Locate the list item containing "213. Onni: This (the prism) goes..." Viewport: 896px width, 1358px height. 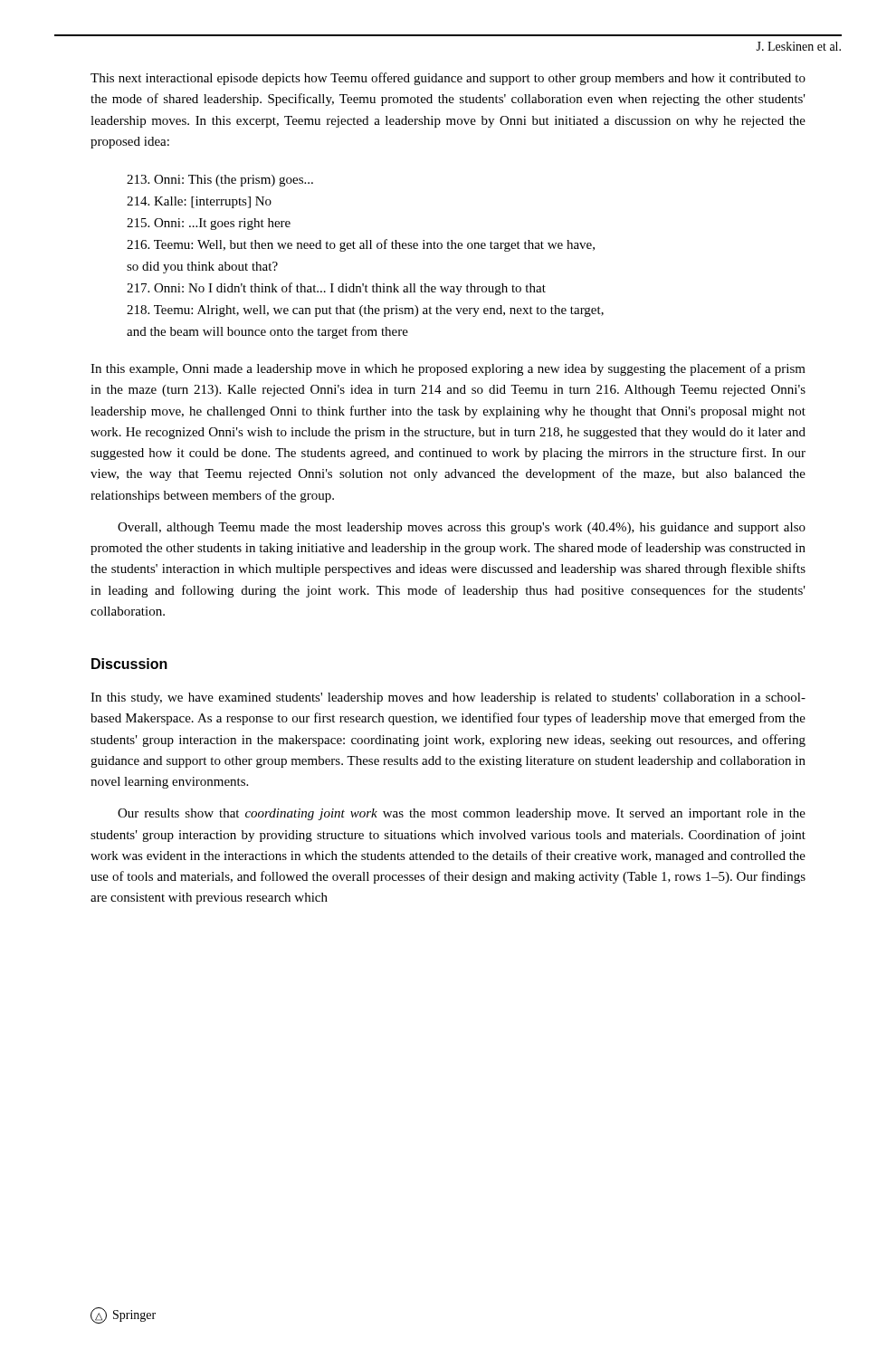[x=220, y=179]
